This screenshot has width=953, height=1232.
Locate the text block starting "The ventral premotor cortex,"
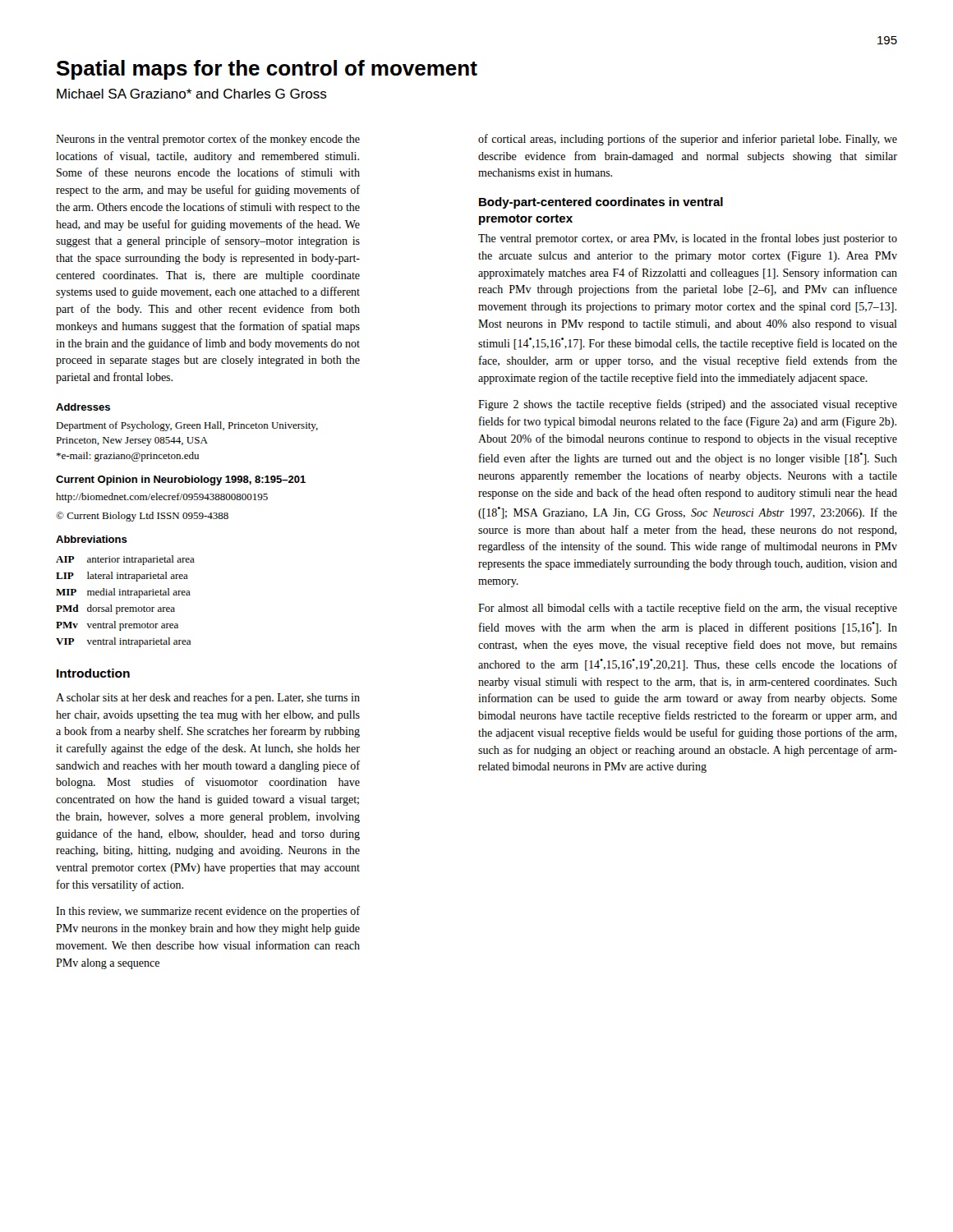pos(688,308)
